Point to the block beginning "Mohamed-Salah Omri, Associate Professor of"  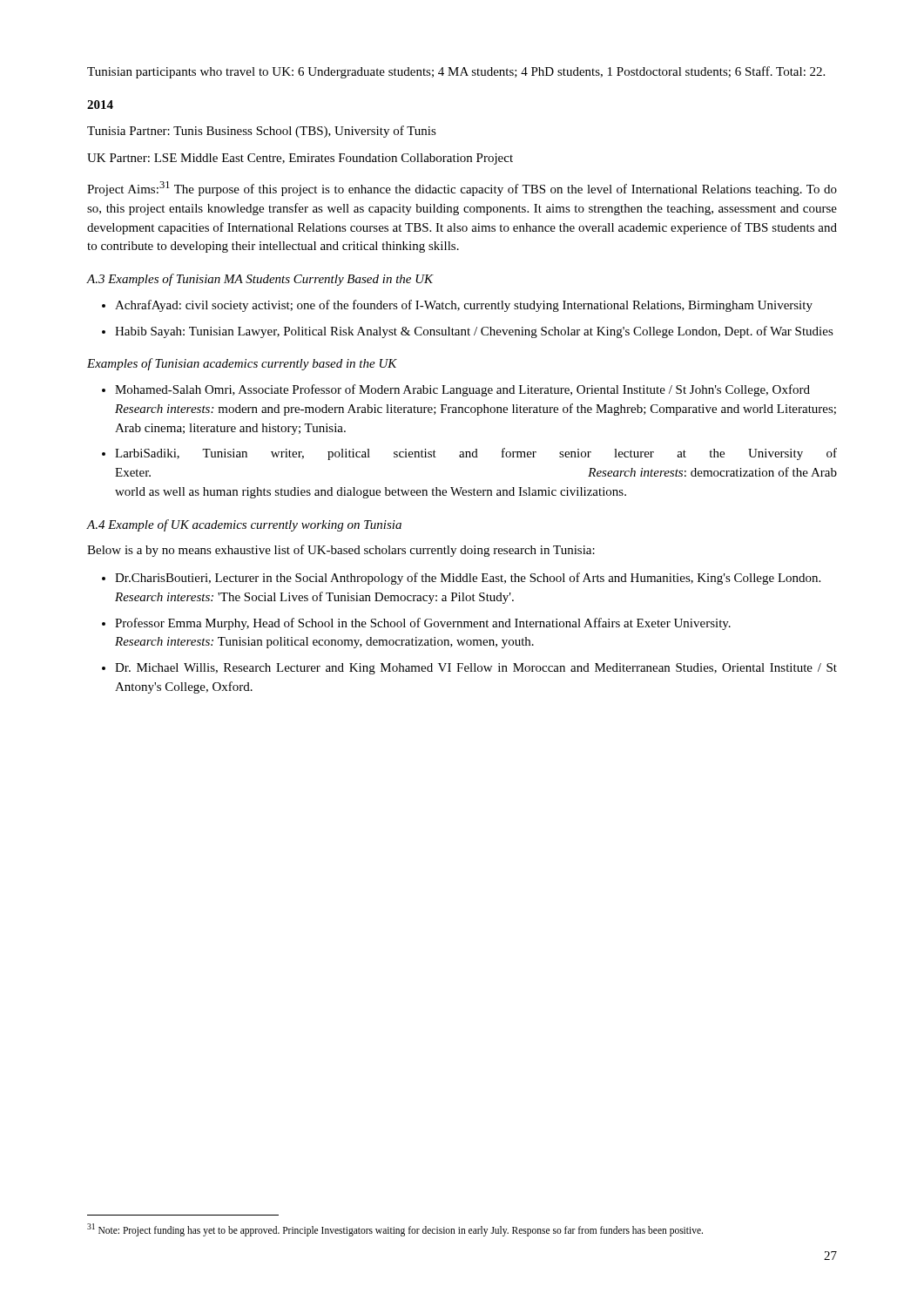(476, 409)
